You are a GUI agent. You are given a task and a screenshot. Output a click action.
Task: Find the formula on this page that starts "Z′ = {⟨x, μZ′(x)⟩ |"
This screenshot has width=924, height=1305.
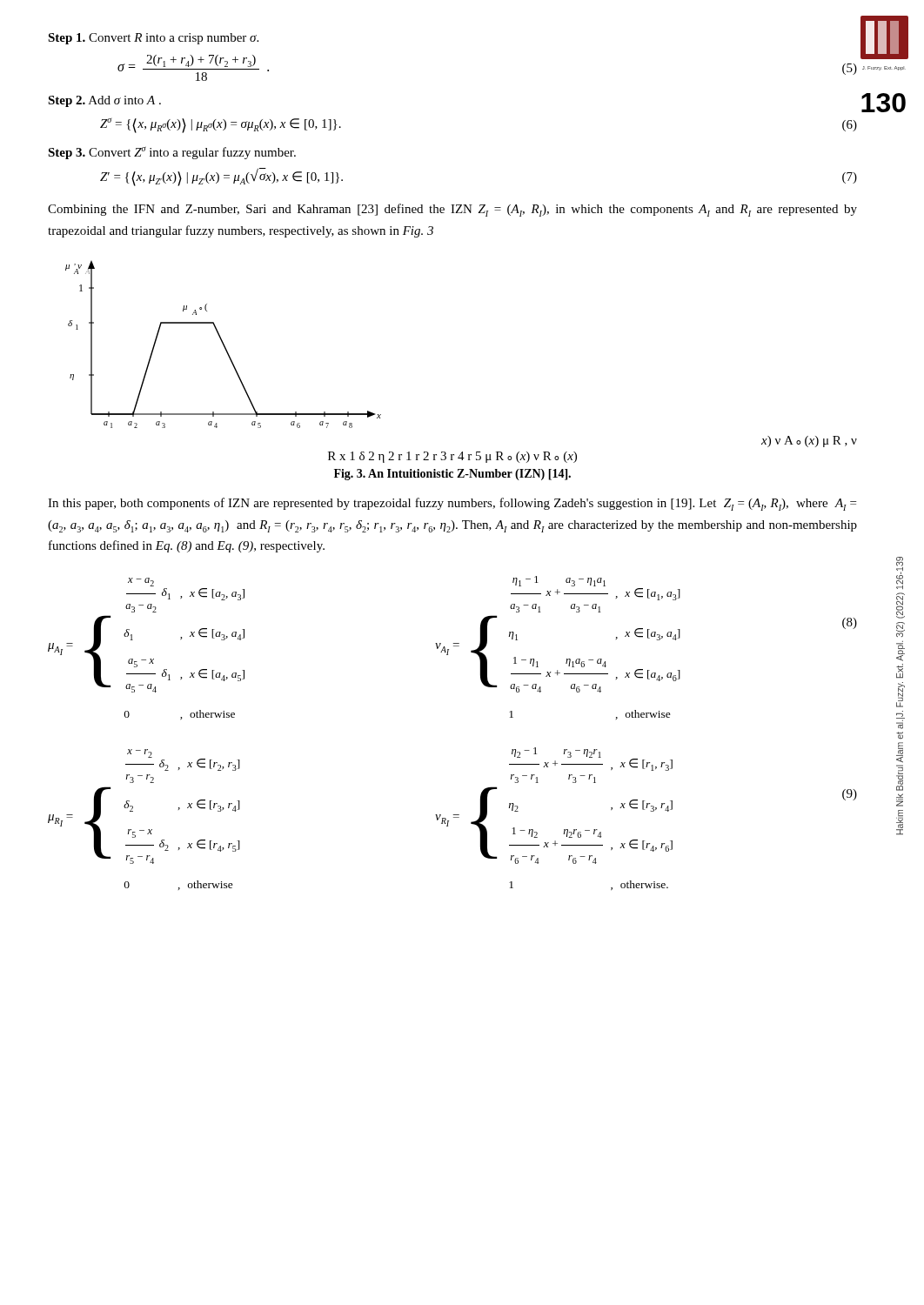(218, 177)
